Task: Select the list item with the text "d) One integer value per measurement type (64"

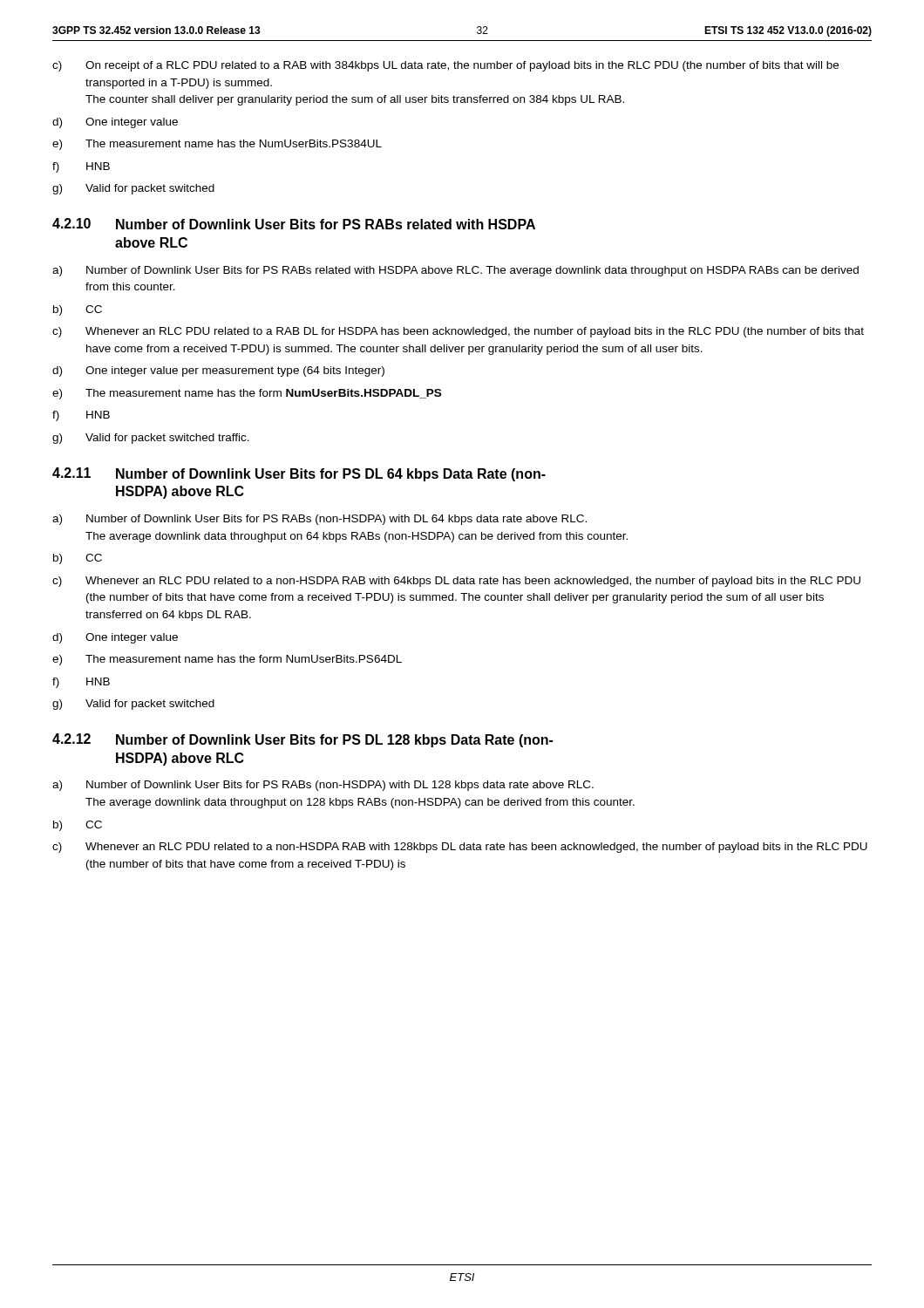Action: coord(218,371)
